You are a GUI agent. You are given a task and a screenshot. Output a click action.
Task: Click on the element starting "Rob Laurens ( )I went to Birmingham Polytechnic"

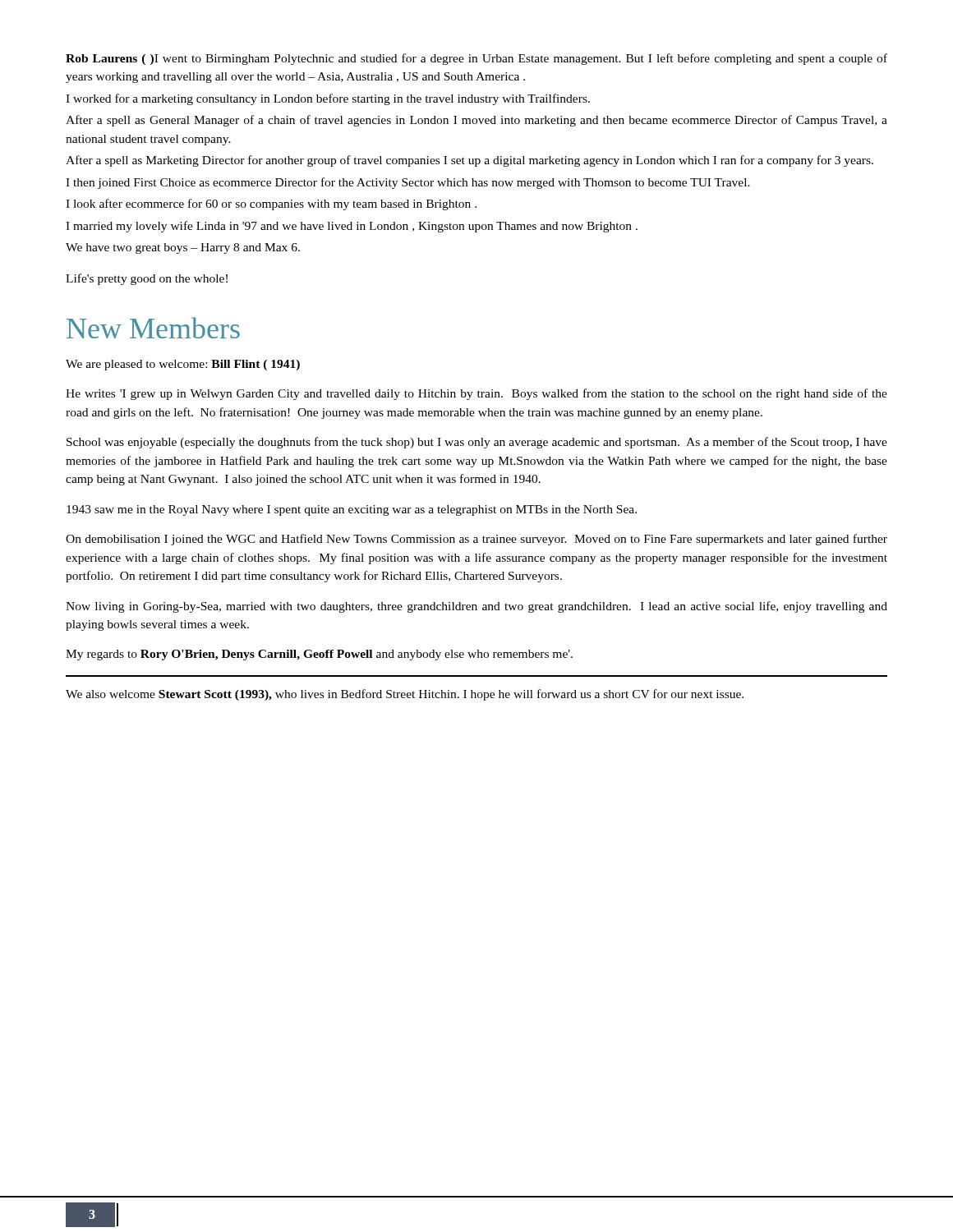tap(476, 153)
